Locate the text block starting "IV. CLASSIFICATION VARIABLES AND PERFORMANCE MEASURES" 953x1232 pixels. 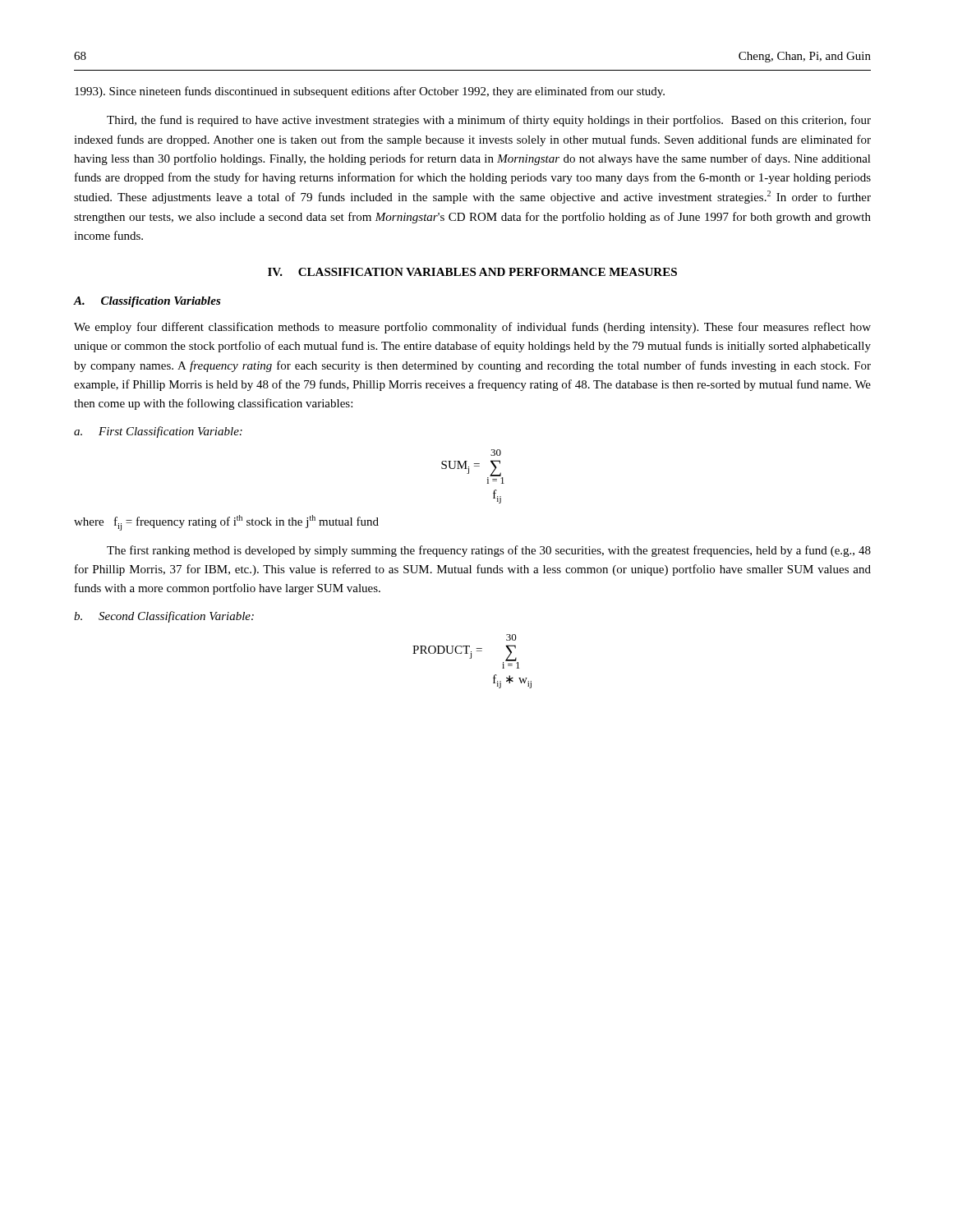472,272
